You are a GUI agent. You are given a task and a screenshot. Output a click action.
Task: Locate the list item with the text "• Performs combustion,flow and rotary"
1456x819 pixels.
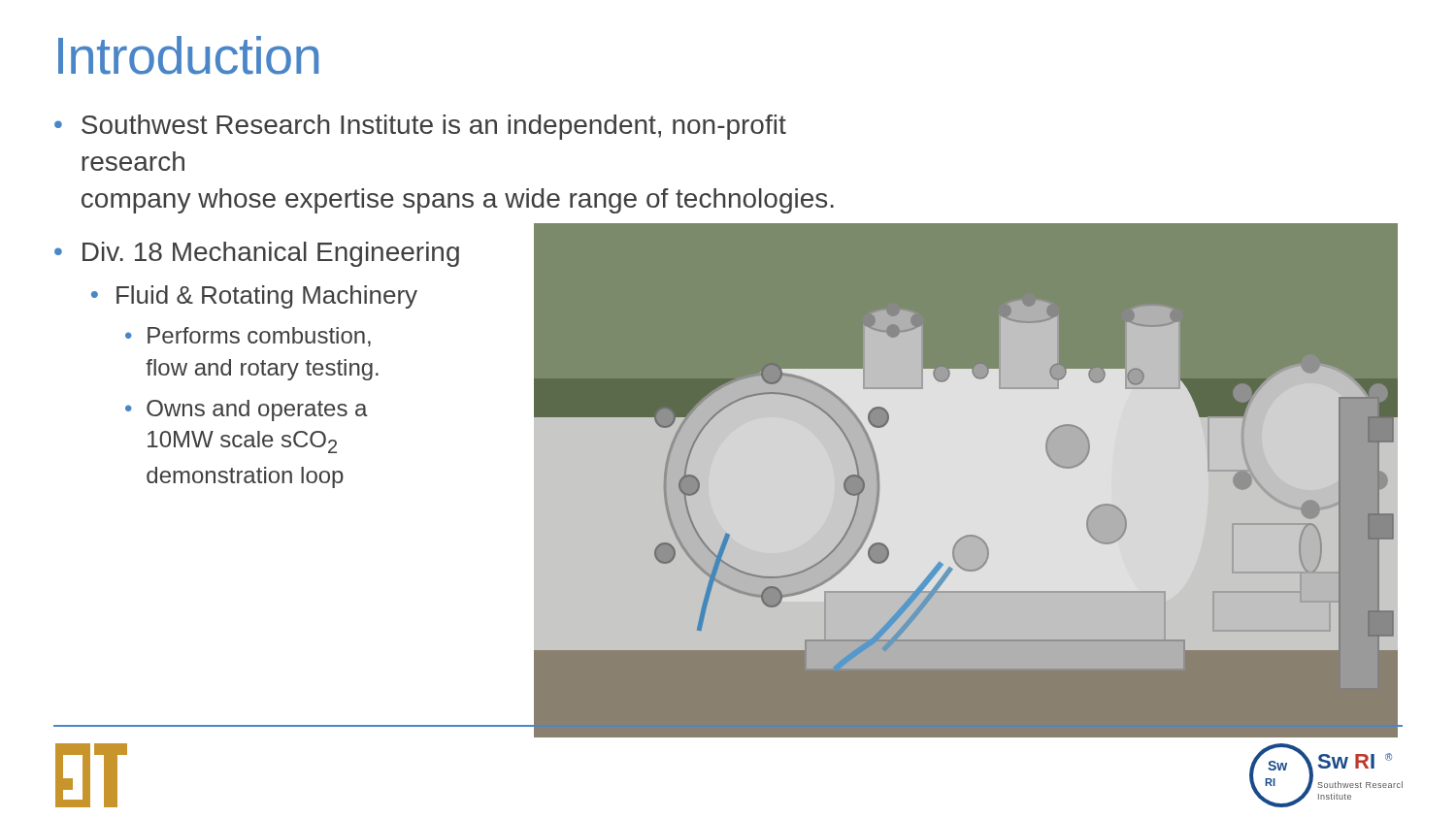(x=252, y=352)
